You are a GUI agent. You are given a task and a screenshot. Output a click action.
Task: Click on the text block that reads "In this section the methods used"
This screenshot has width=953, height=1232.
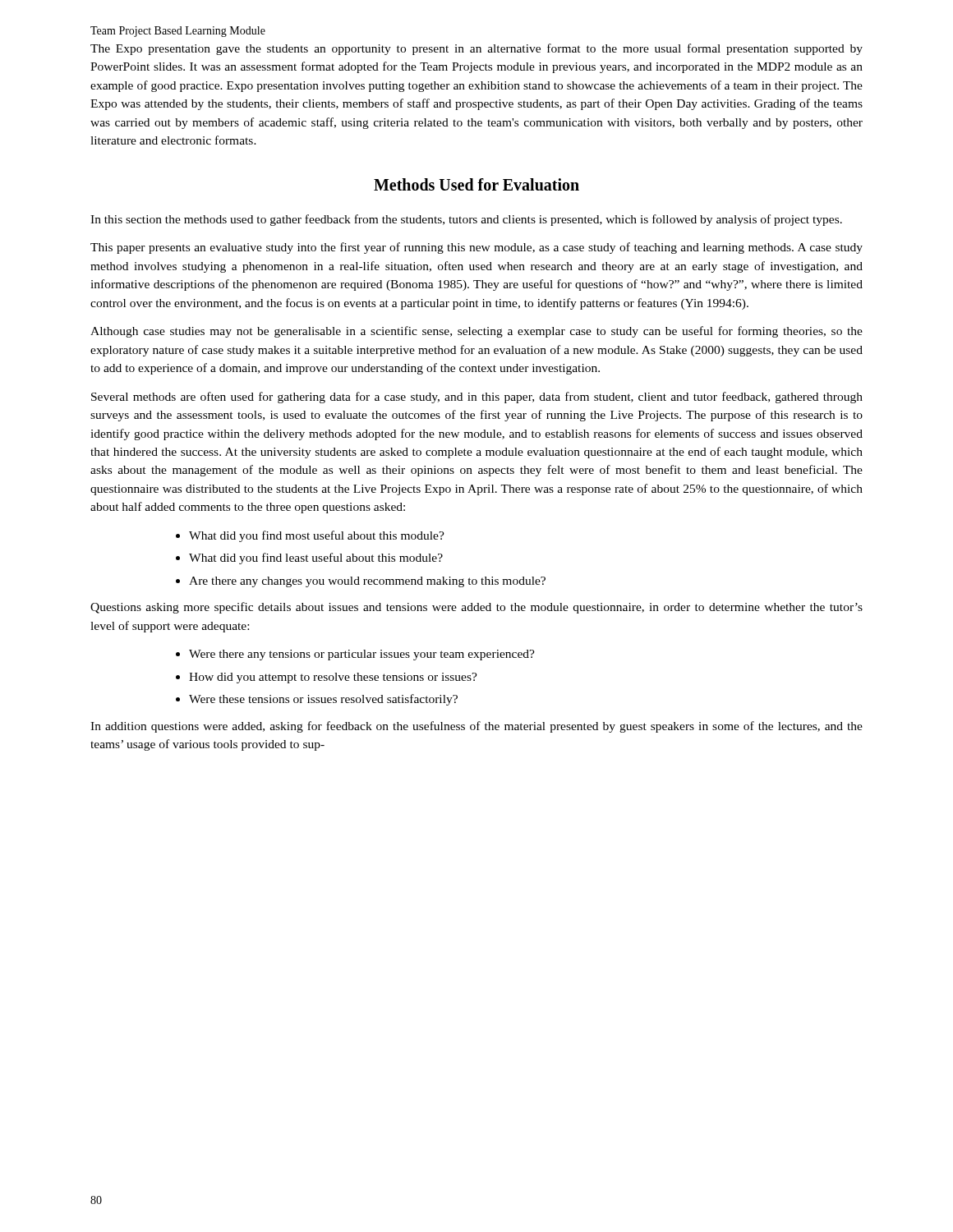pos(476,219)
